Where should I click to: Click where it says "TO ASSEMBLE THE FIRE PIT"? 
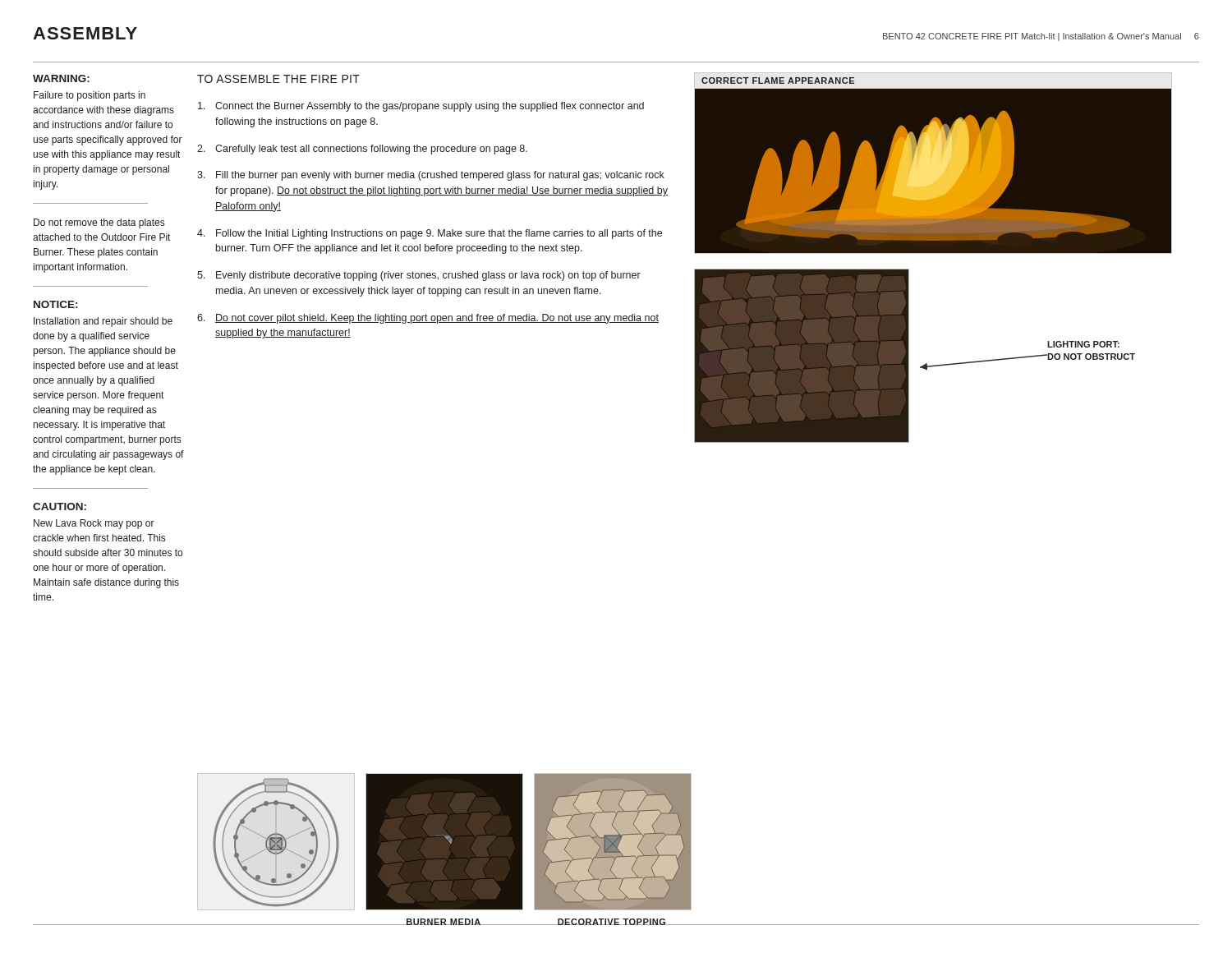pyautogui.click(x=278, y=79)
